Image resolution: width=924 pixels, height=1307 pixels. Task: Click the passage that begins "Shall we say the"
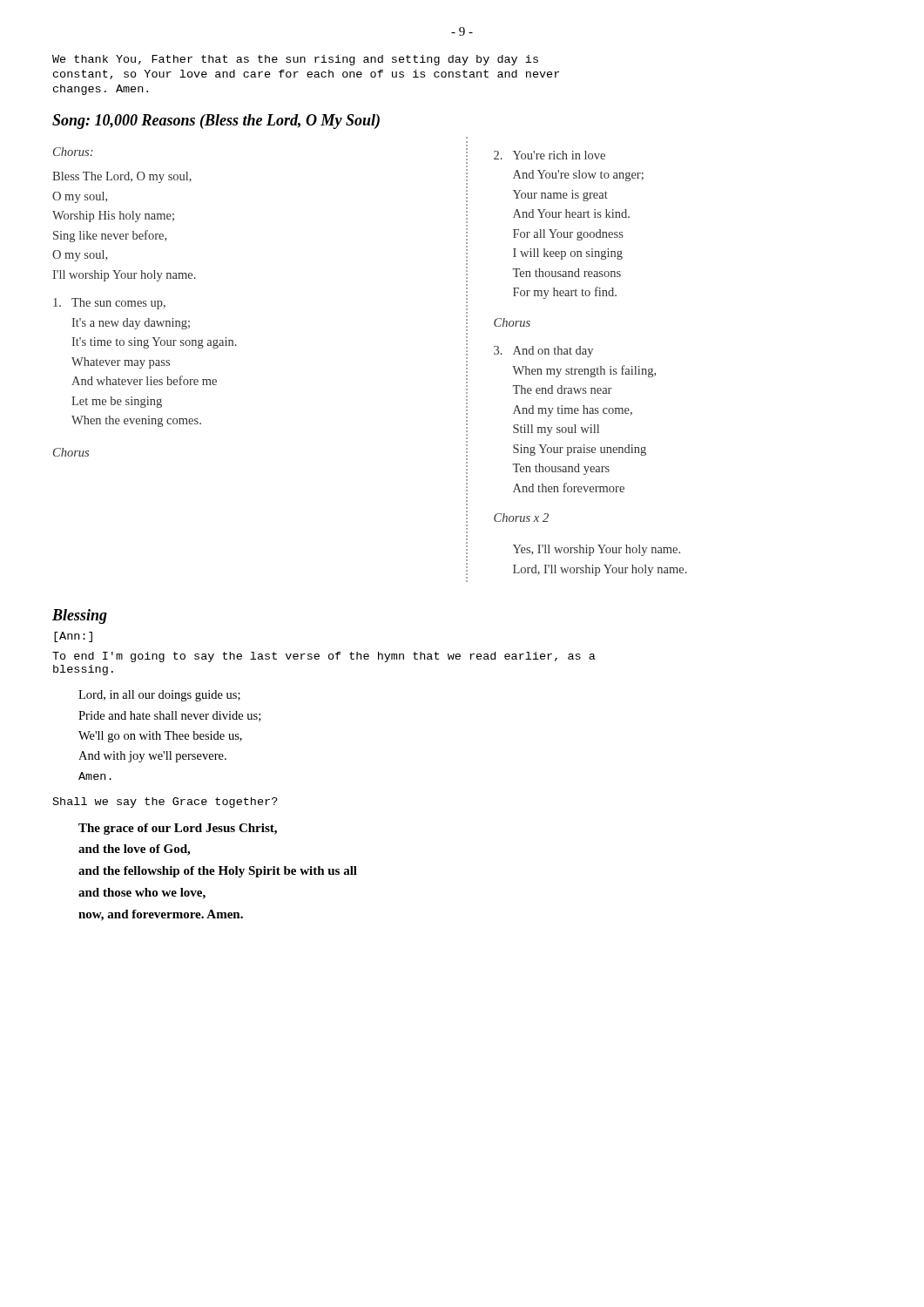pyautogui.click(x=165, y=802)
